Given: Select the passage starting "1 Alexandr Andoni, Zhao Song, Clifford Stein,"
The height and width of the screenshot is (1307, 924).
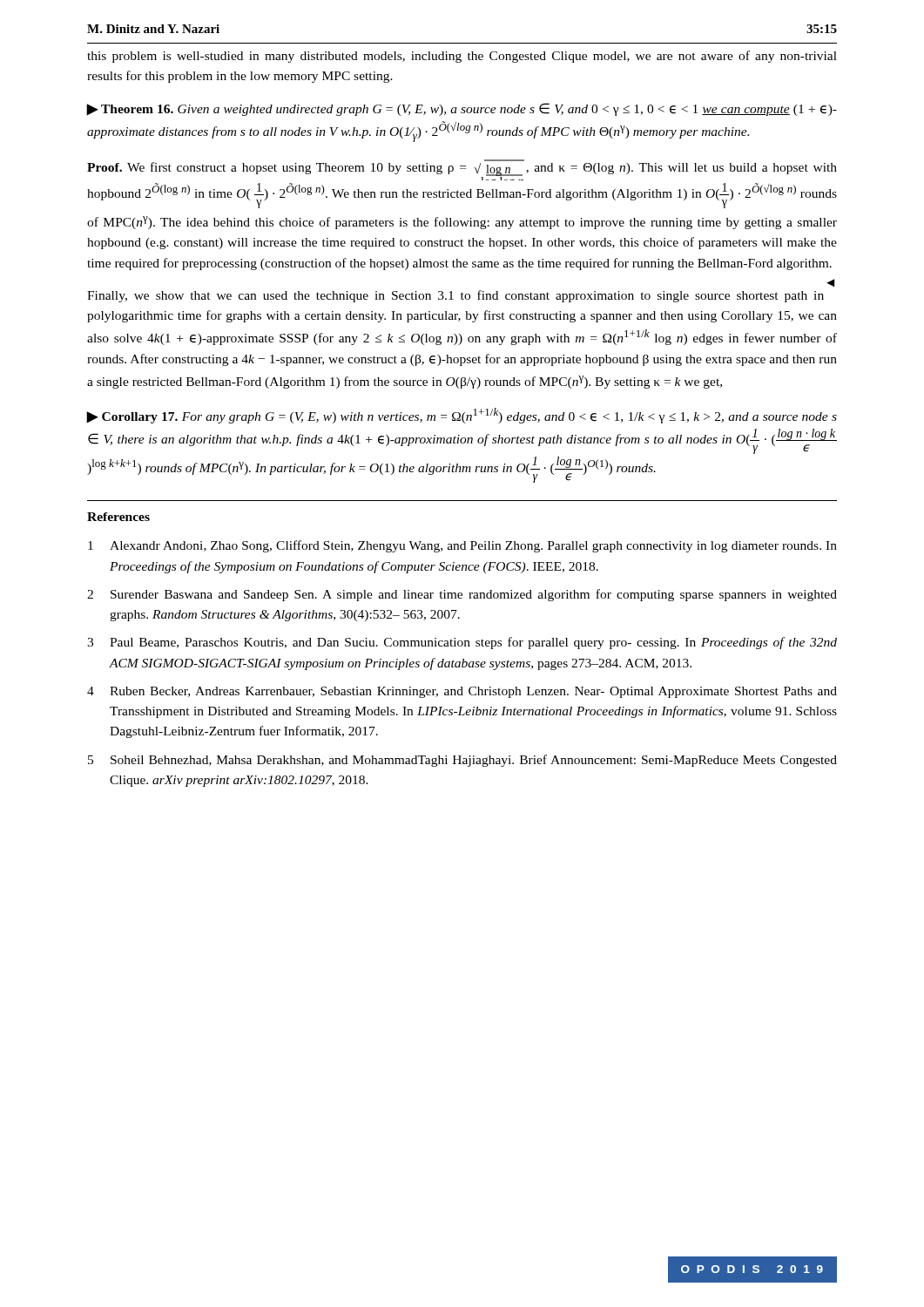Looking at the screenshot, I should (462, 555).
